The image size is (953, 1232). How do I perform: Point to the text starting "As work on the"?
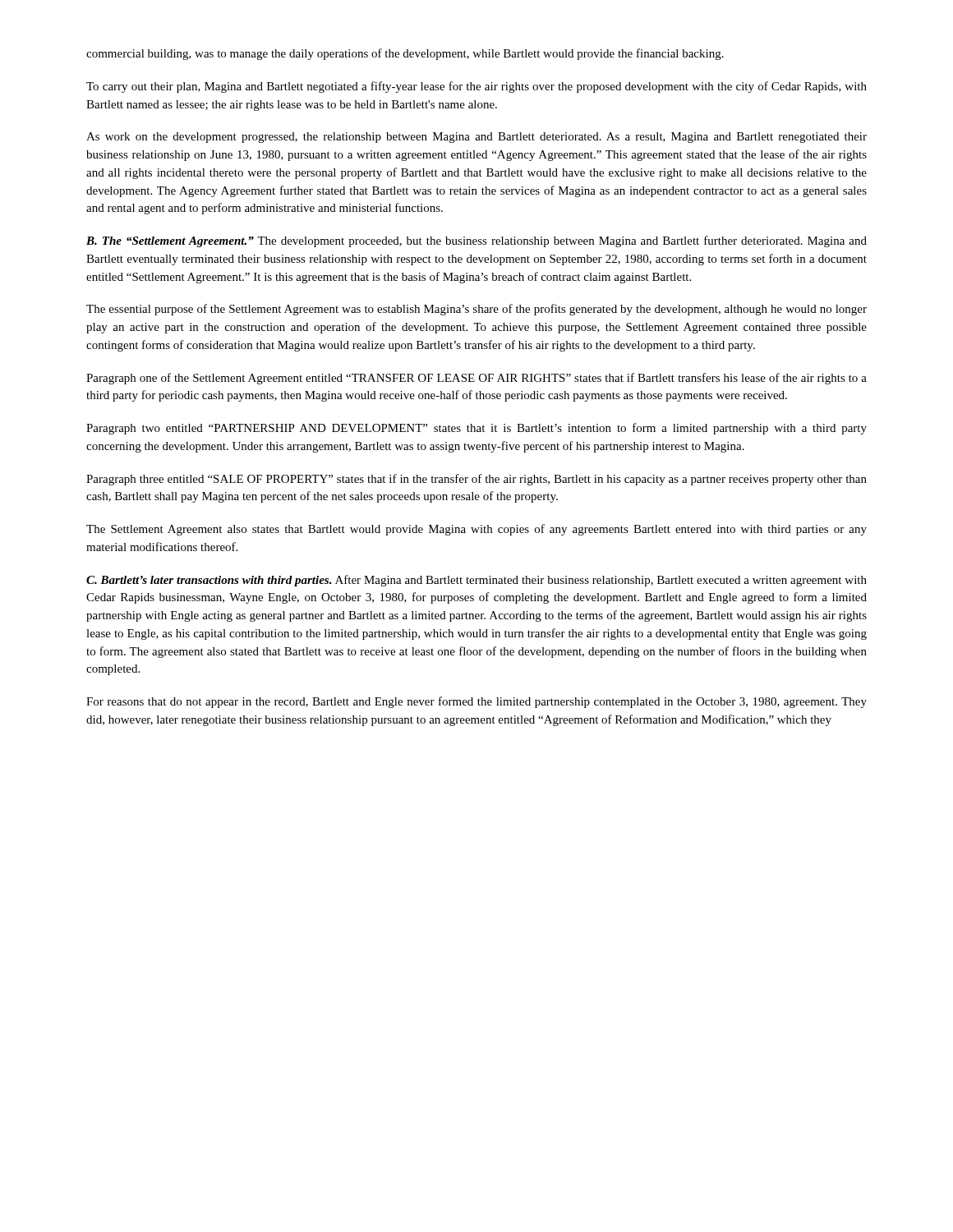point(476,172)
